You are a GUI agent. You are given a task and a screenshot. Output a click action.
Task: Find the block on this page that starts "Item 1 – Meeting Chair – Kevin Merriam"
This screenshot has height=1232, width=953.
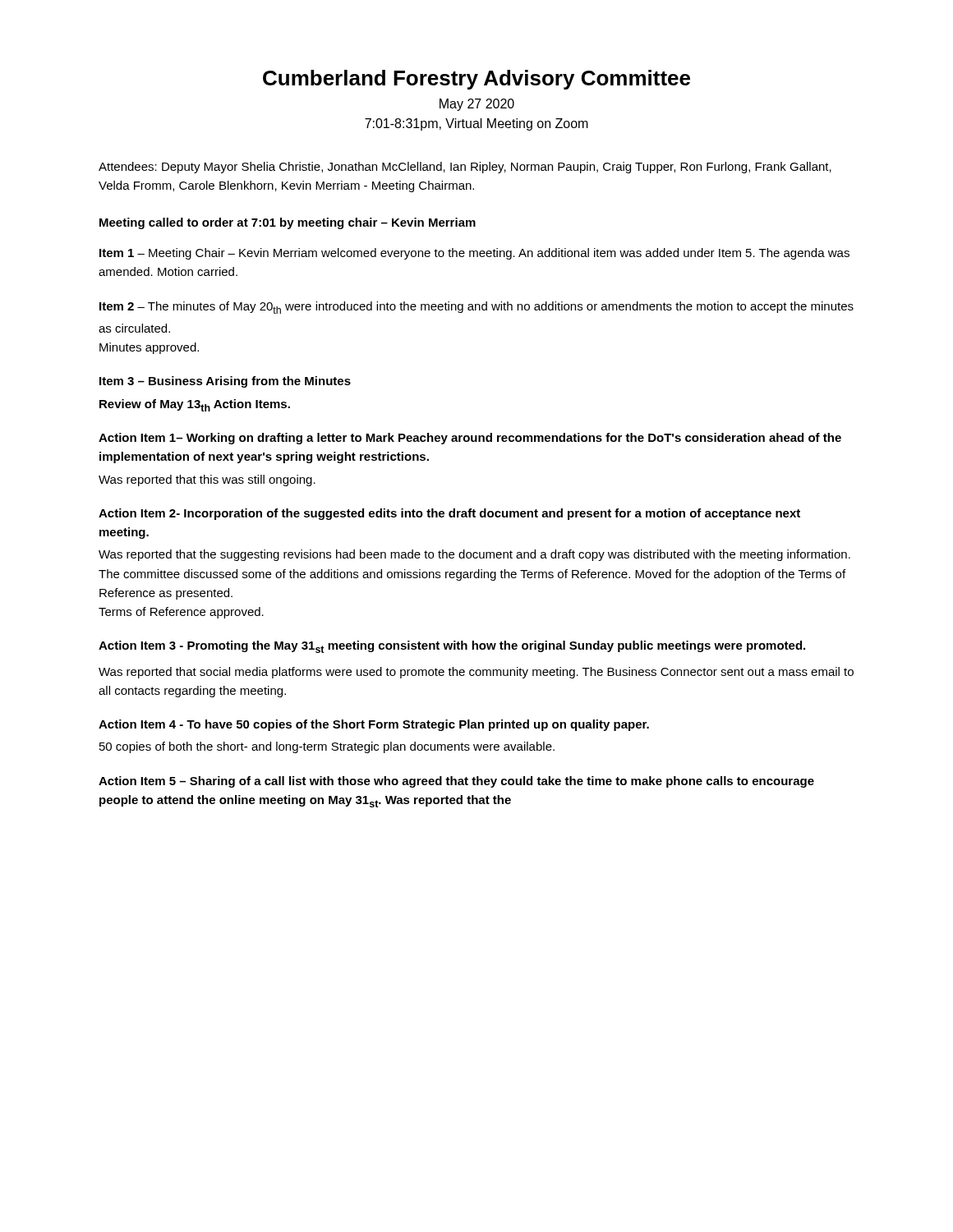[474, 262]
